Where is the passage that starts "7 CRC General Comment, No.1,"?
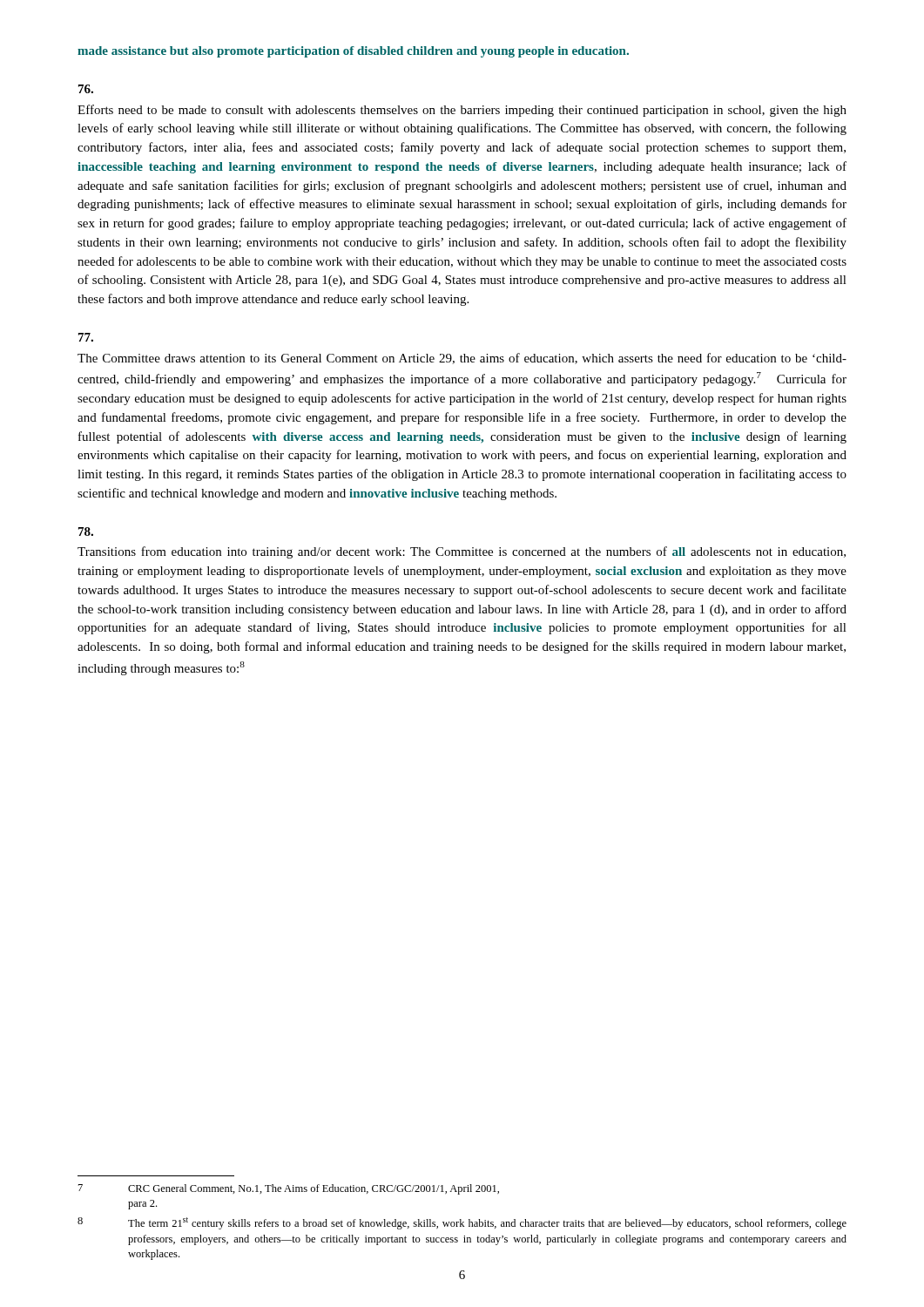The image size is (924, 1307). click(289, 1196)
